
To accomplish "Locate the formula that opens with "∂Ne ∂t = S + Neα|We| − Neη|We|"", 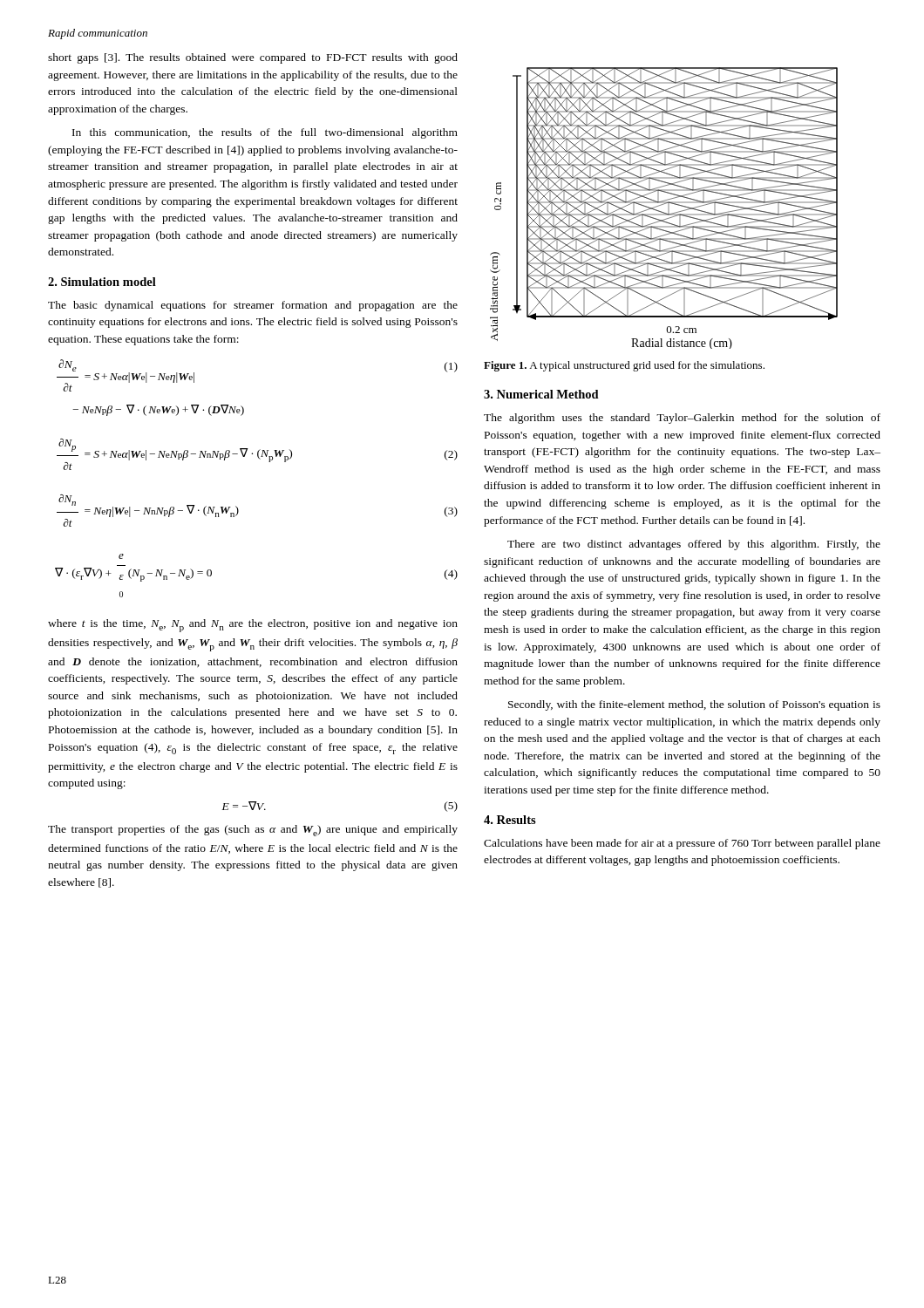I will pos(68,377).
